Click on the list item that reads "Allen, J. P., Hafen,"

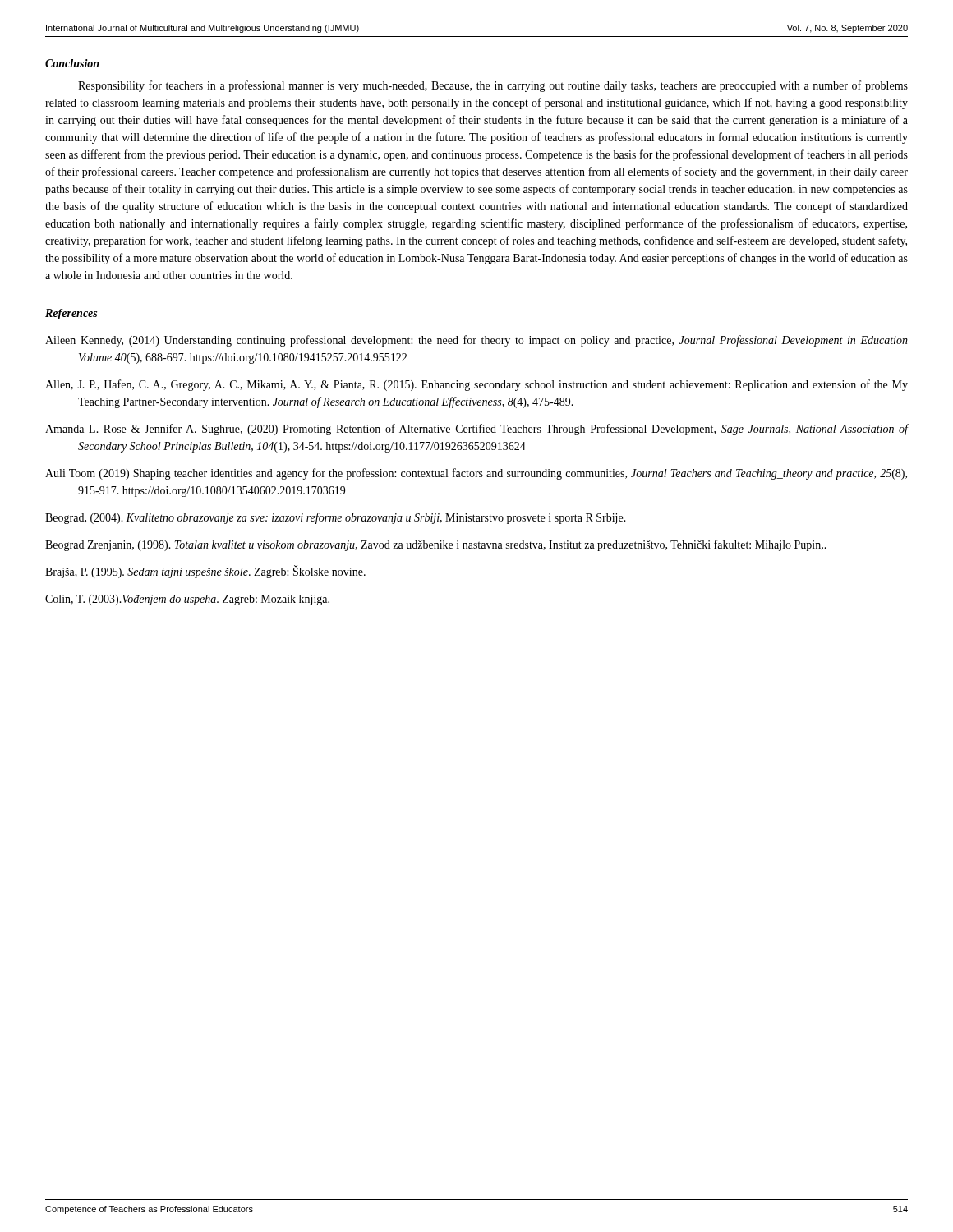tap(476, 393)
